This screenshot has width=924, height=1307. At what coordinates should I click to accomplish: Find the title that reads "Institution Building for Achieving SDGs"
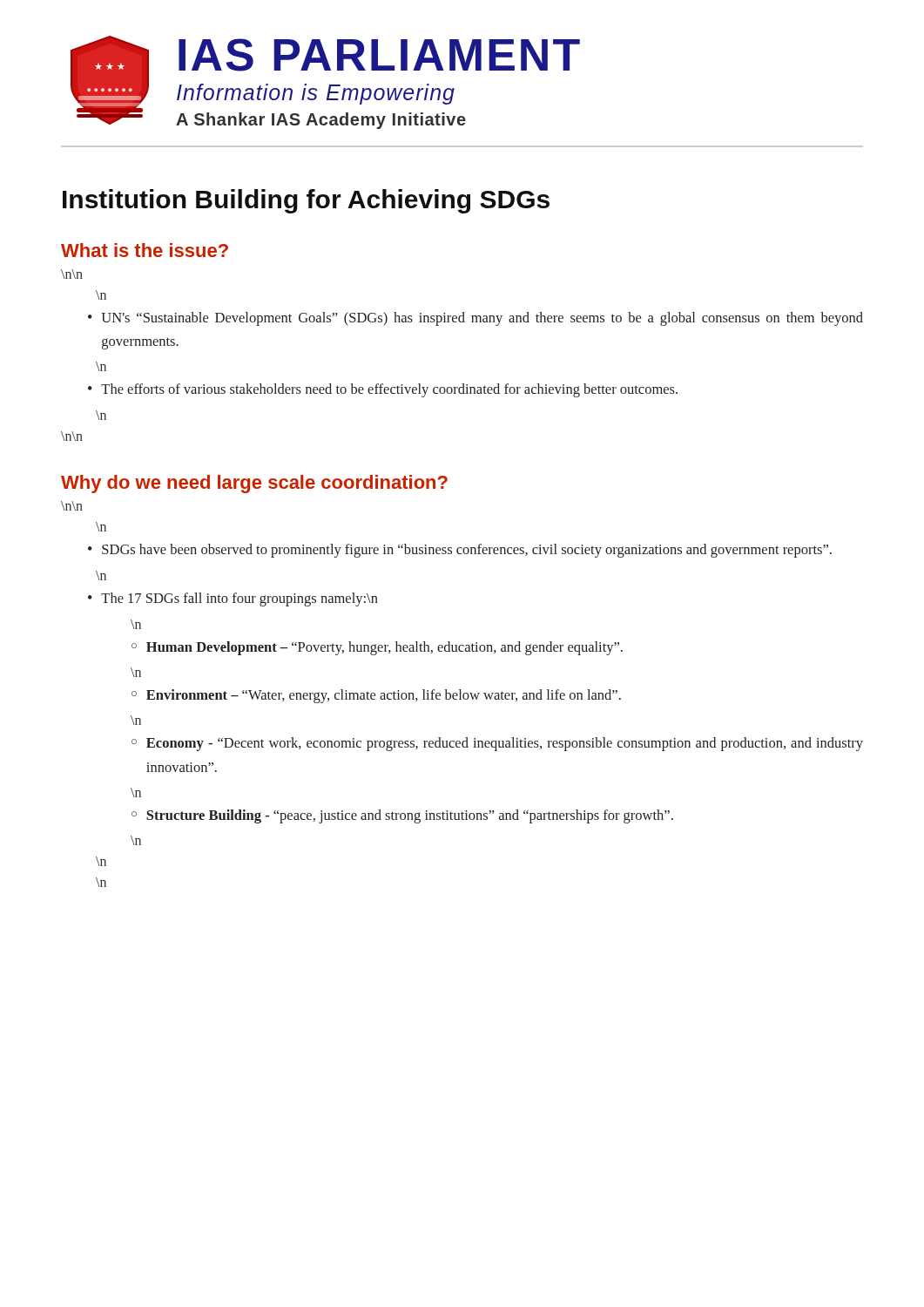[x=306, y=199]
